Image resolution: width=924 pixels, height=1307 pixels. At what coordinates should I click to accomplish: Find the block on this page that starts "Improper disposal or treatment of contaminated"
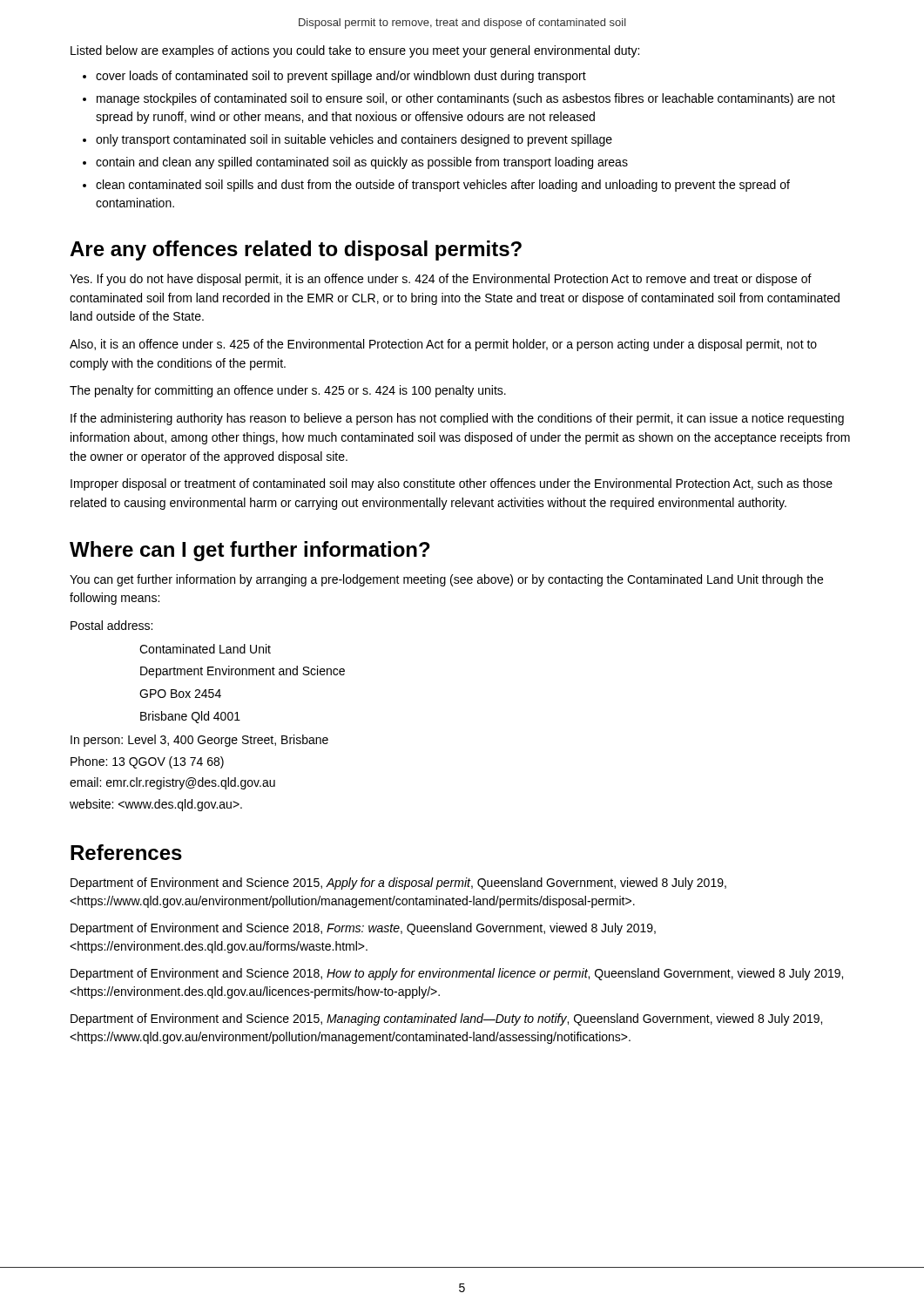[x=451, y=493]
